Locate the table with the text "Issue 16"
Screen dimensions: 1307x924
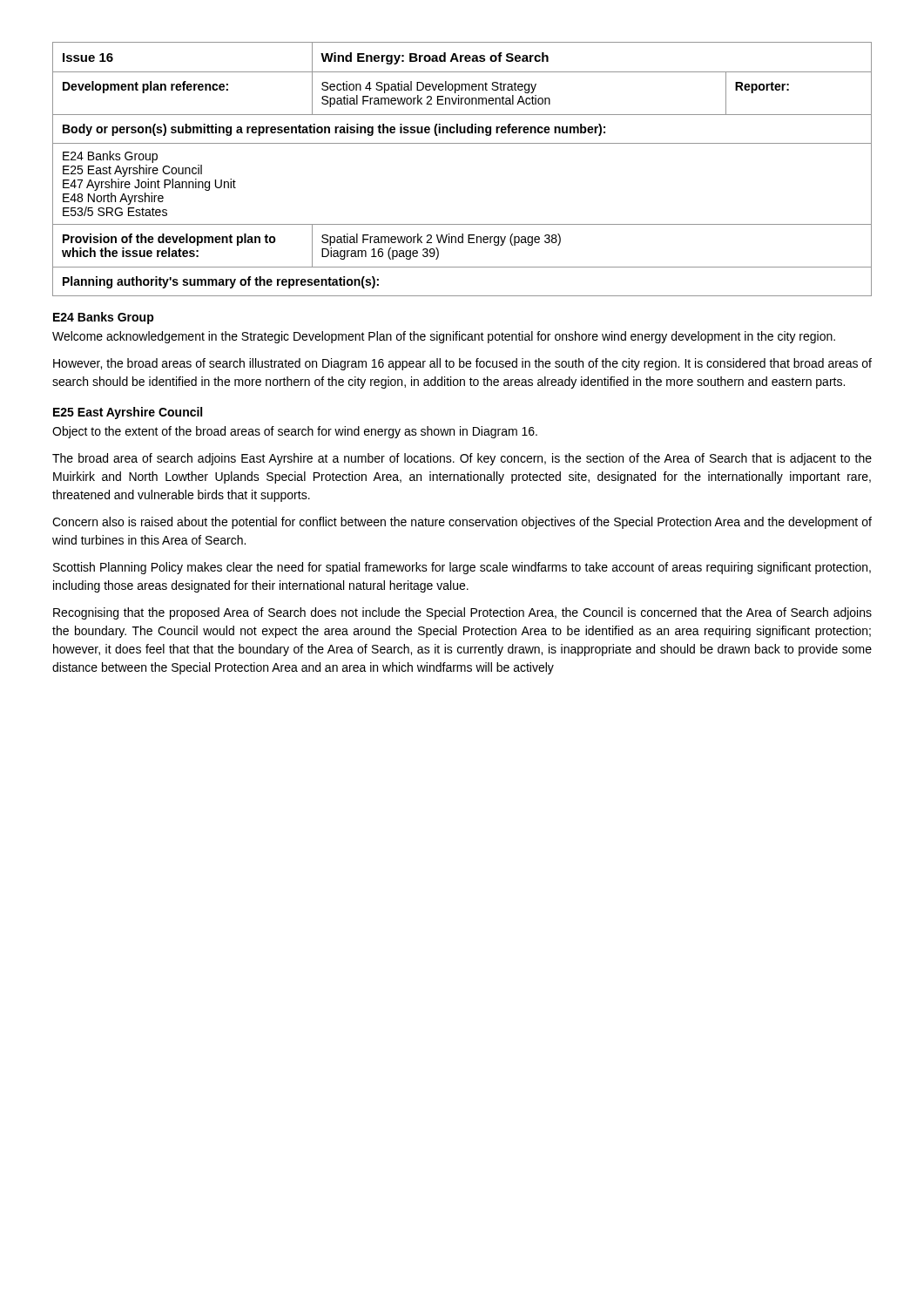tap(462, 169)
